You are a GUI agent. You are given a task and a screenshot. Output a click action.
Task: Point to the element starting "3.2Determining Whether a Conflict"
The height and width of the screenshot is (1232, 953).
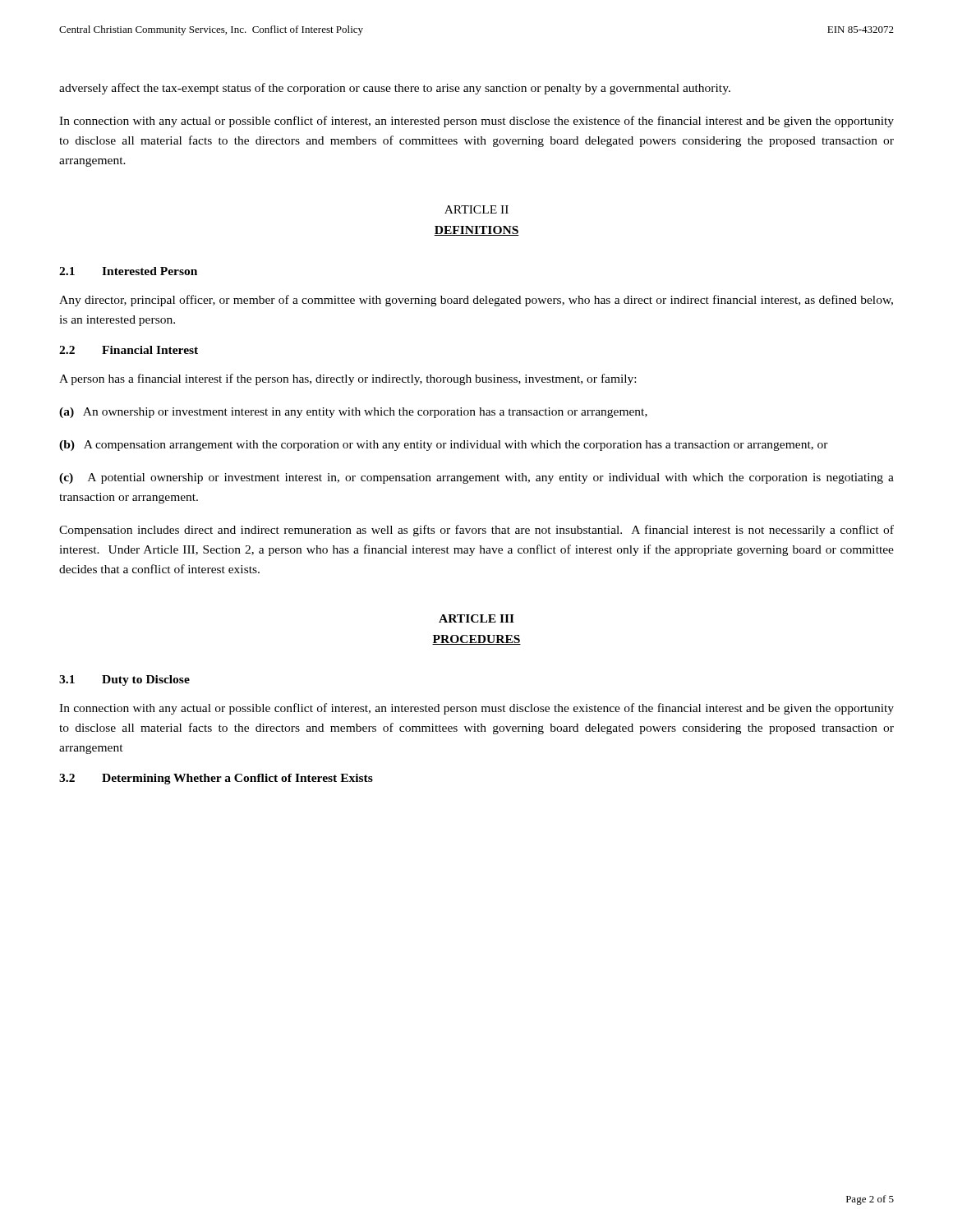216,778
